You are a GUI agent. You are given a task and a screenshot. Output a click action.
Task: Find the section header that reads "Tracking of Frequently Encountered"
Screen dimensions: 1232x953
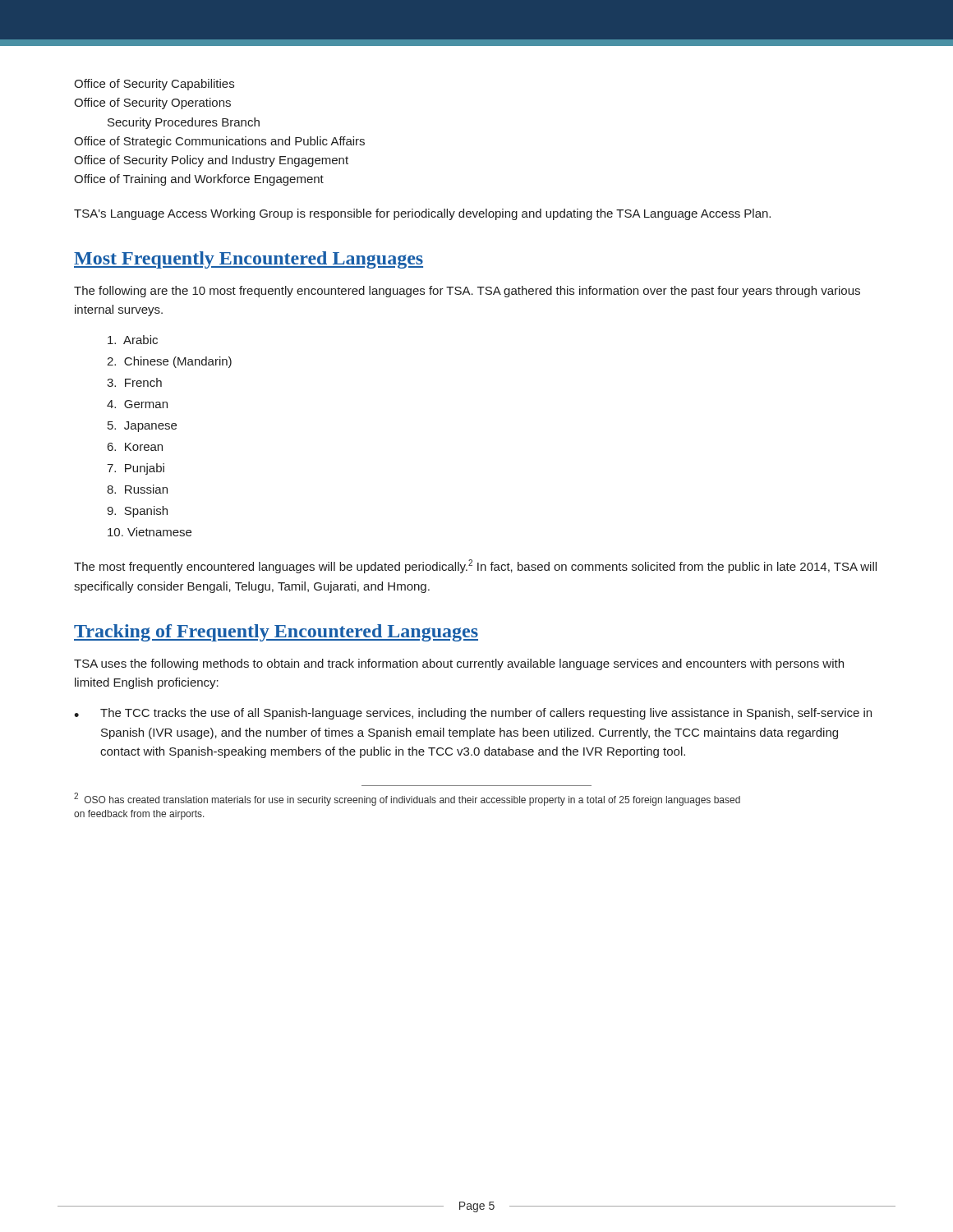tap(276, 631)
